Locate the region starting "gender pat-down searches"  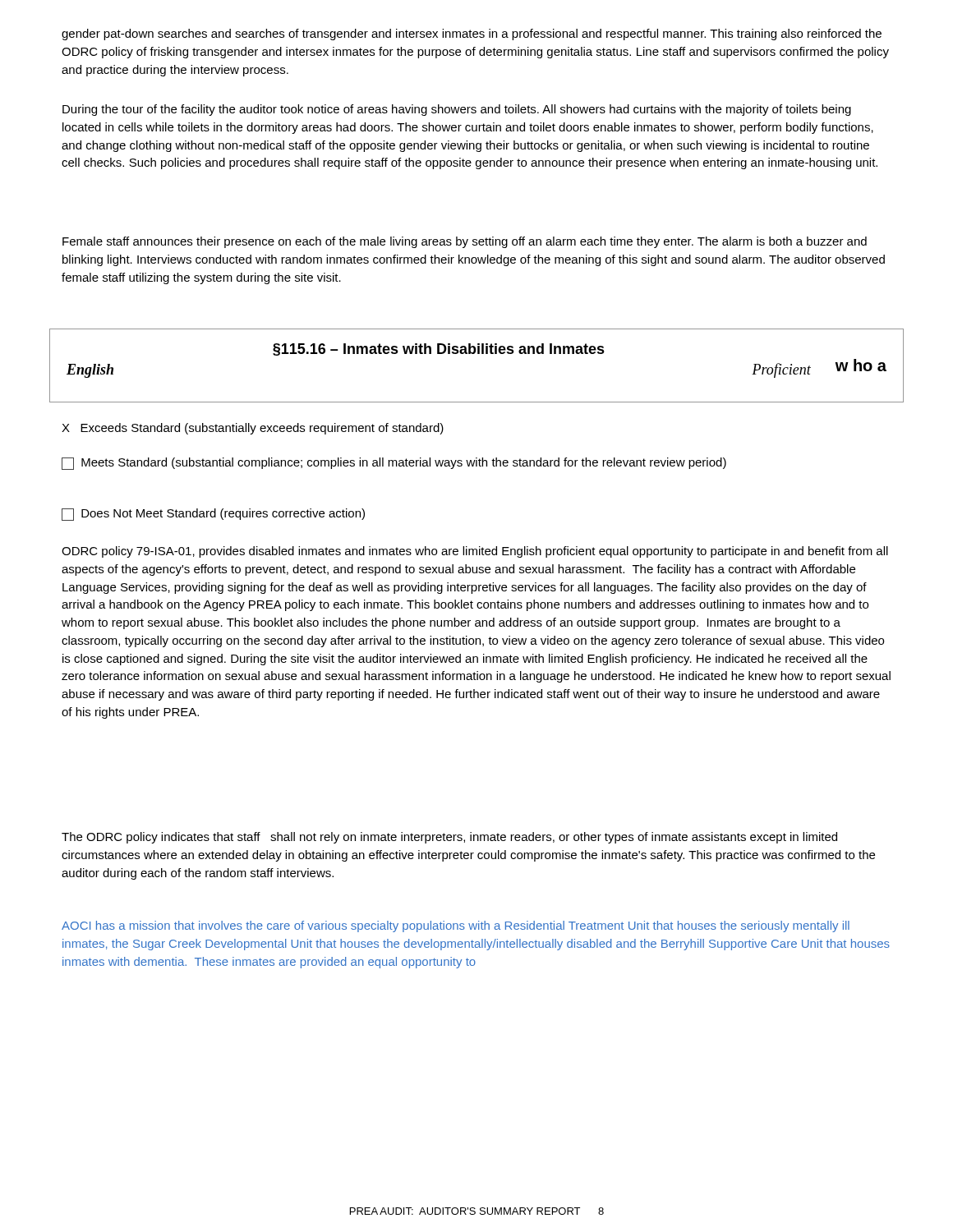(x=475, y=51)
